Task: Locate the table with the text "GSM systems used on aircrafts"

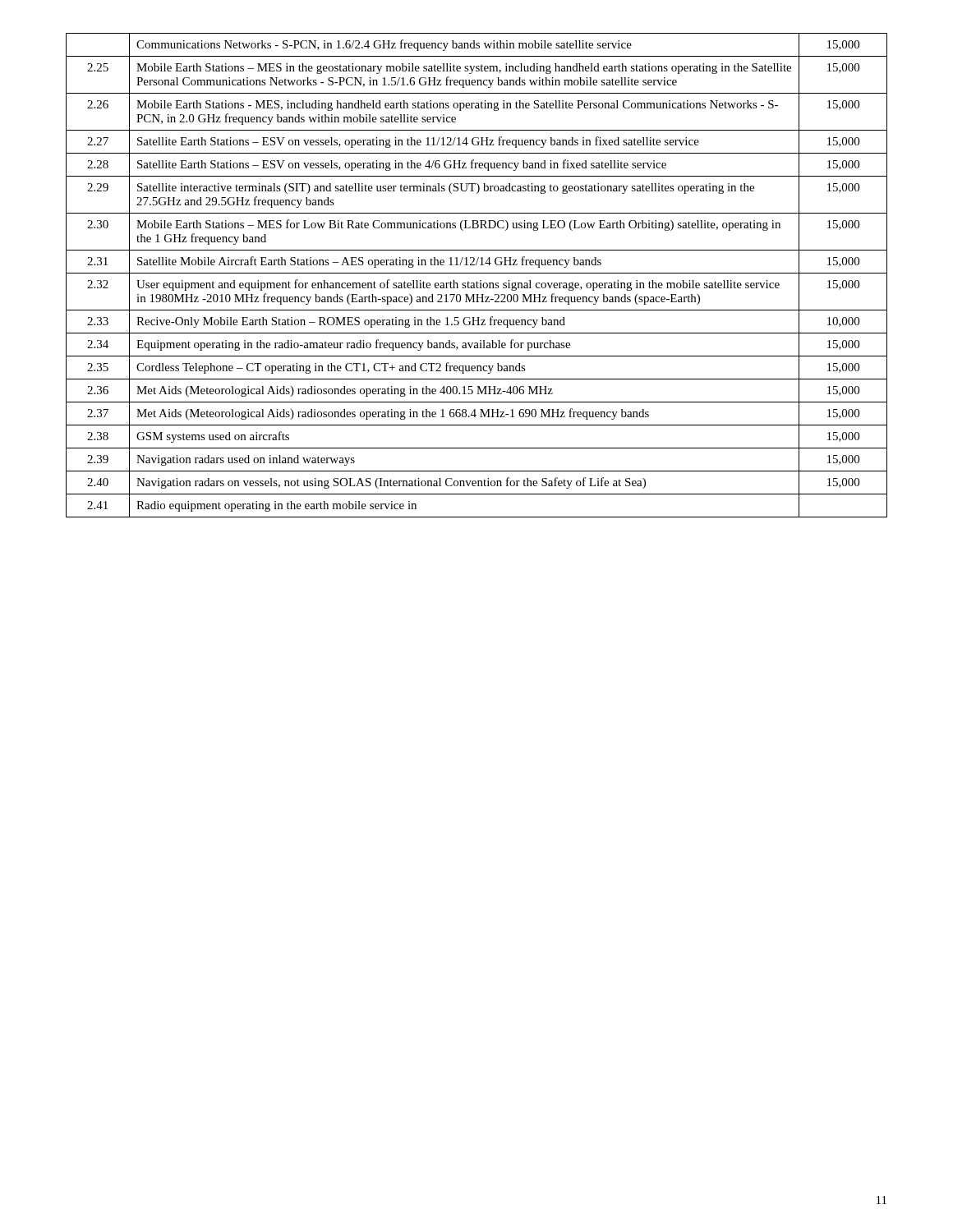Action: pyautogui.click(x=476, y=275)
